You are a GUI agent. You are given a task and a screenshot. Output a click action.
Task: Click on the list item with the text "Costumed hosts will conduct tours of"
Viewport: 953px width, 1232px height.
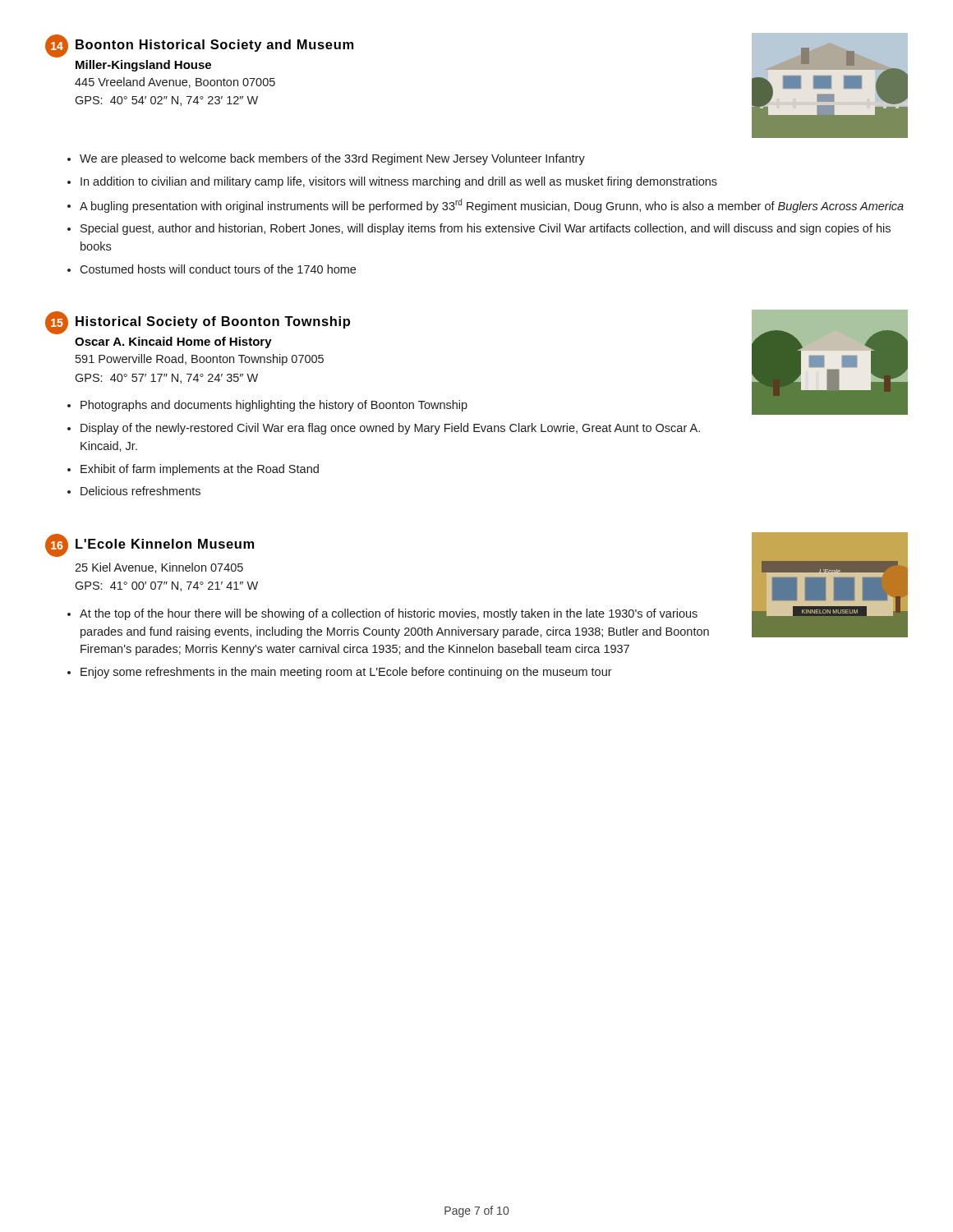point(218,269)
